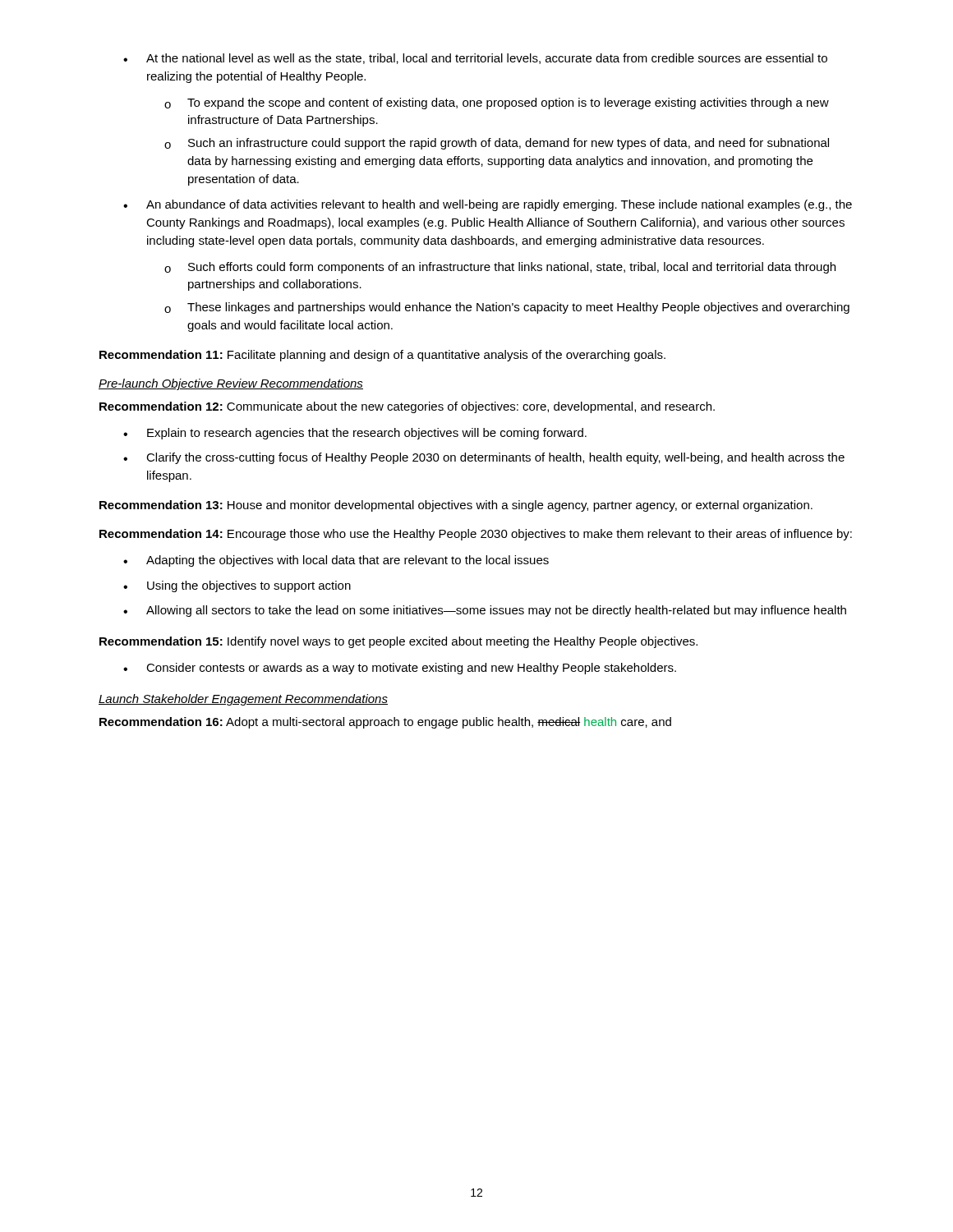The width and height of the screenshot is (953, 1232).
Task: Select the text block containing "Recommendation 13: House and"
Action: click(x=456, y=504)
